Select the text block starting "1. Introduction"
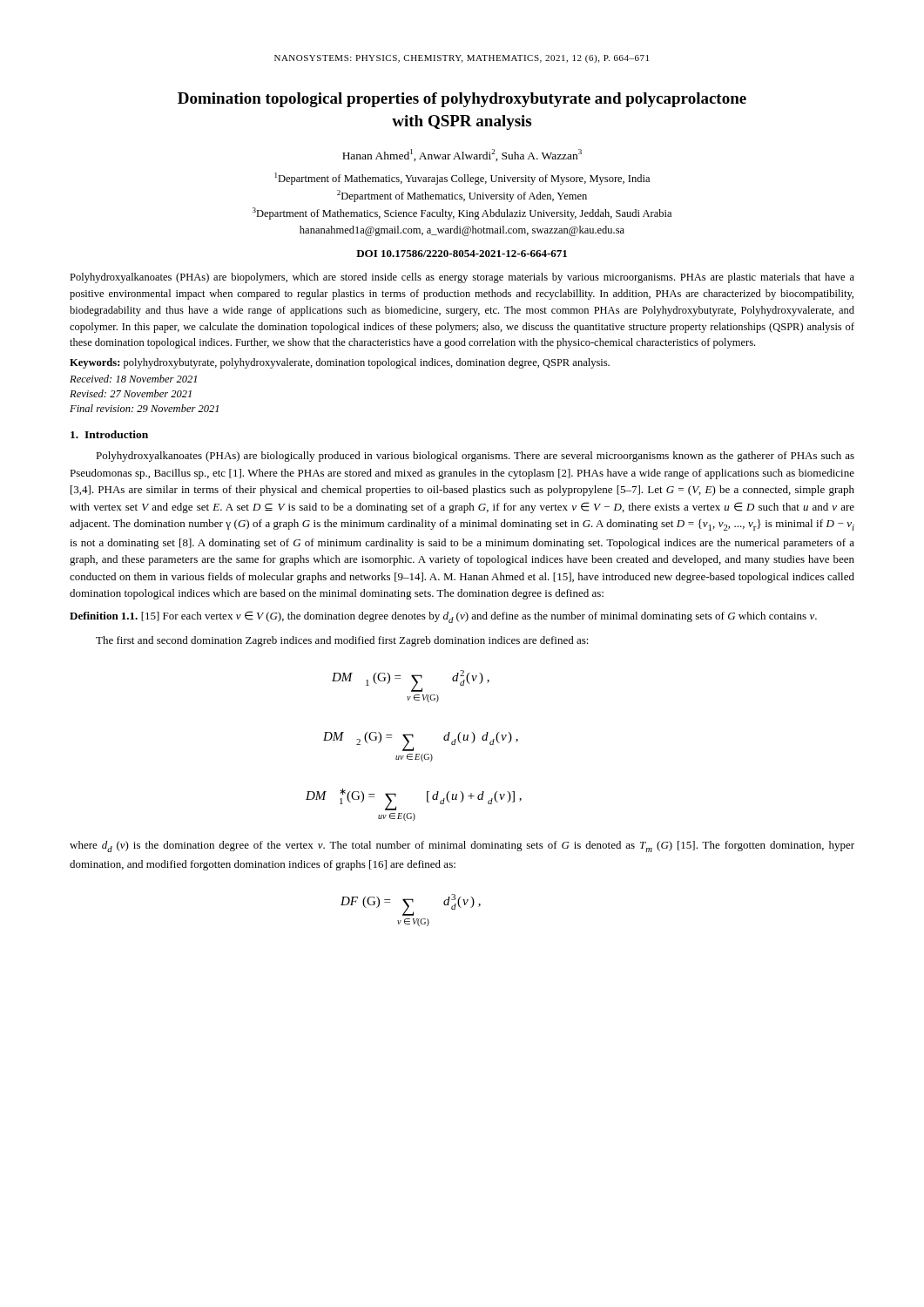This screenshot has width=924, height=1307. pos(109,434)
